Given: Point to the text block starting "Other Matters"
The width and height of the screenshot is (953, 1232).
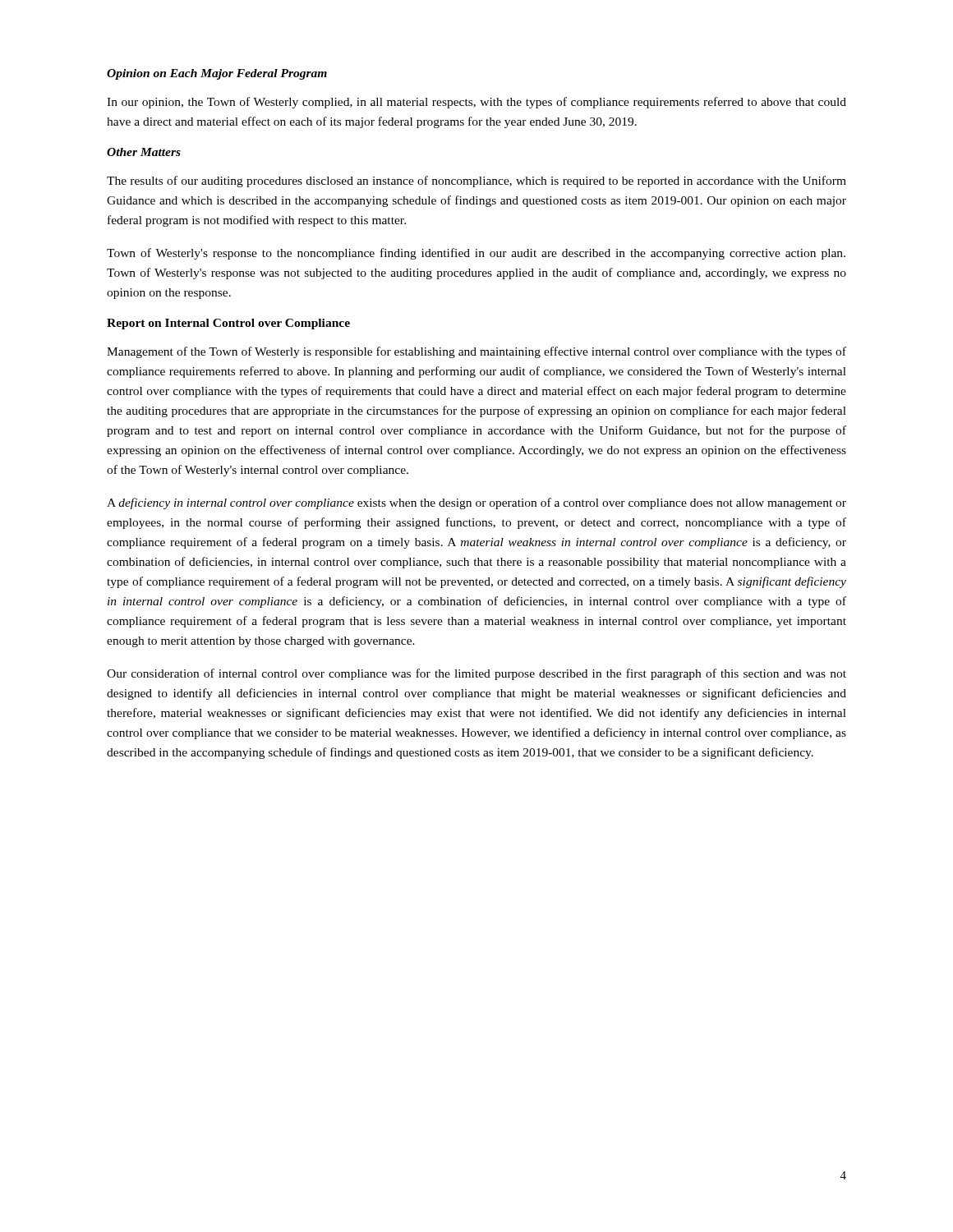Looking at the screenshot, I should pyautogui.click(x=144, y=152).
